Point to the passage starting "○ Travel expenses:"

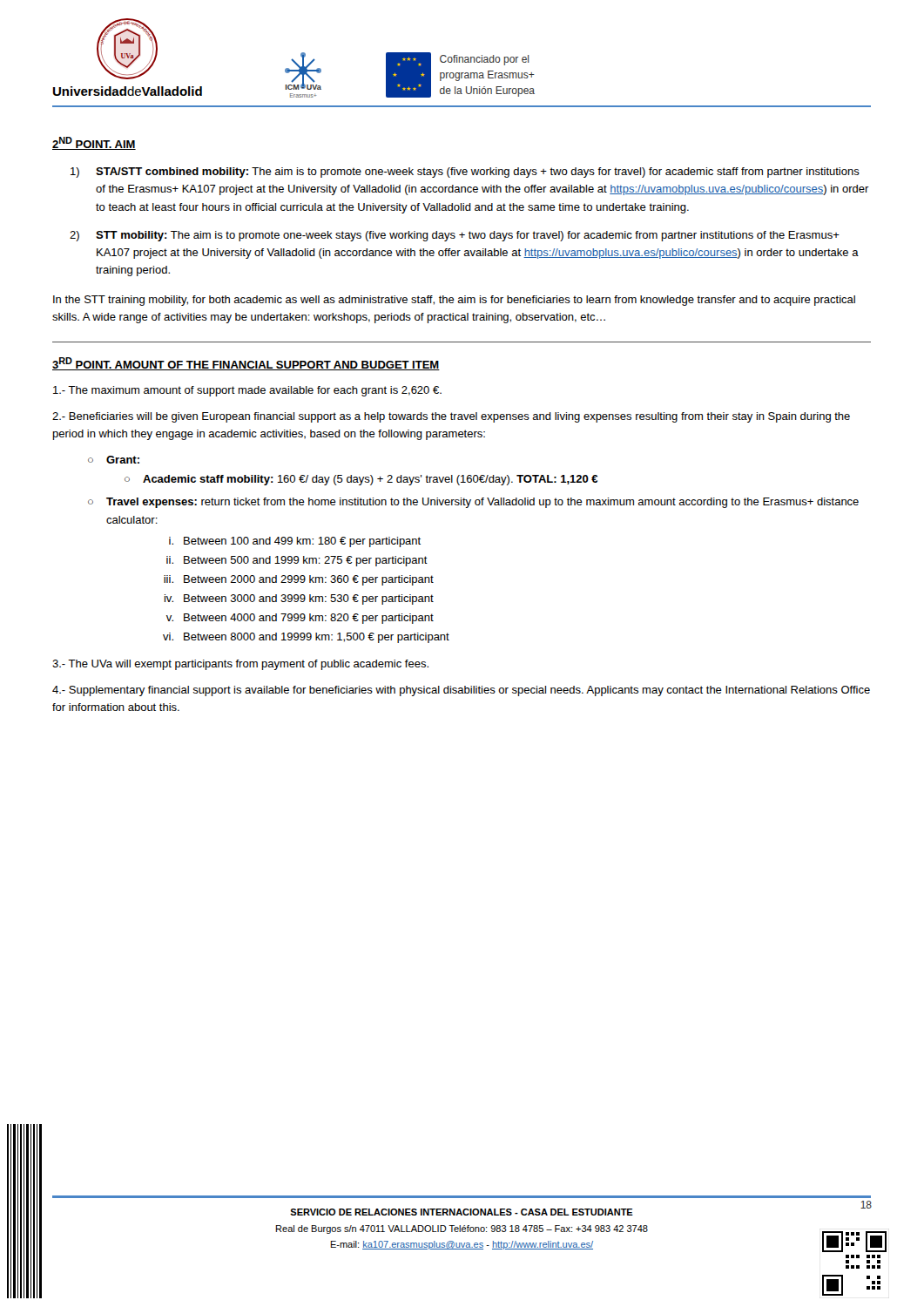pos(473,503)
